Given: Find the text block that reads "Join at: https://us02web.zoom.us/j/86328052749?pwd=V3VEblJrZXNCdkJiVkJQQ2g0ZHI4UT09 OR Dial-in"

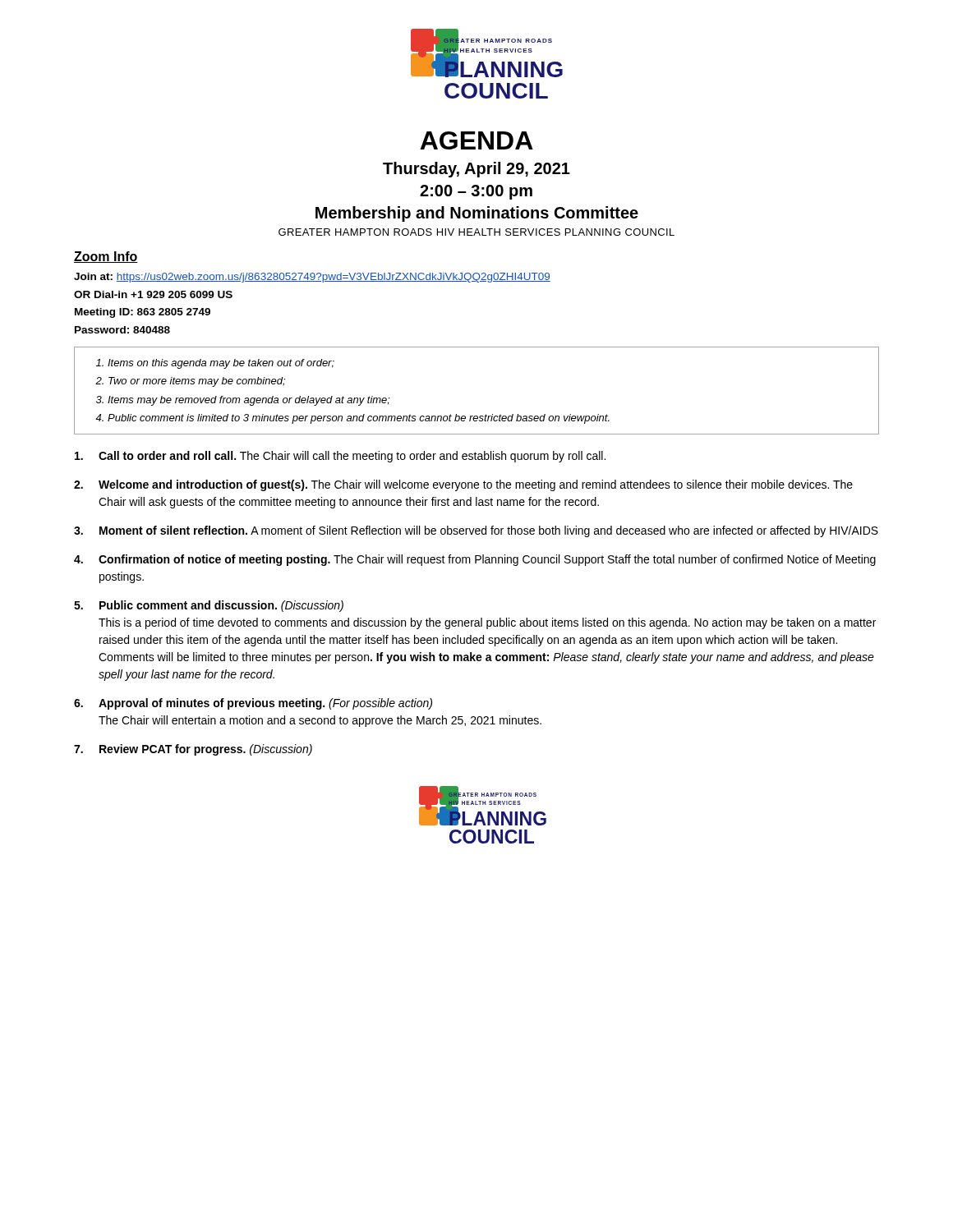Looking at the screenshot, I should pyautogui.click(x=312, y=278).
